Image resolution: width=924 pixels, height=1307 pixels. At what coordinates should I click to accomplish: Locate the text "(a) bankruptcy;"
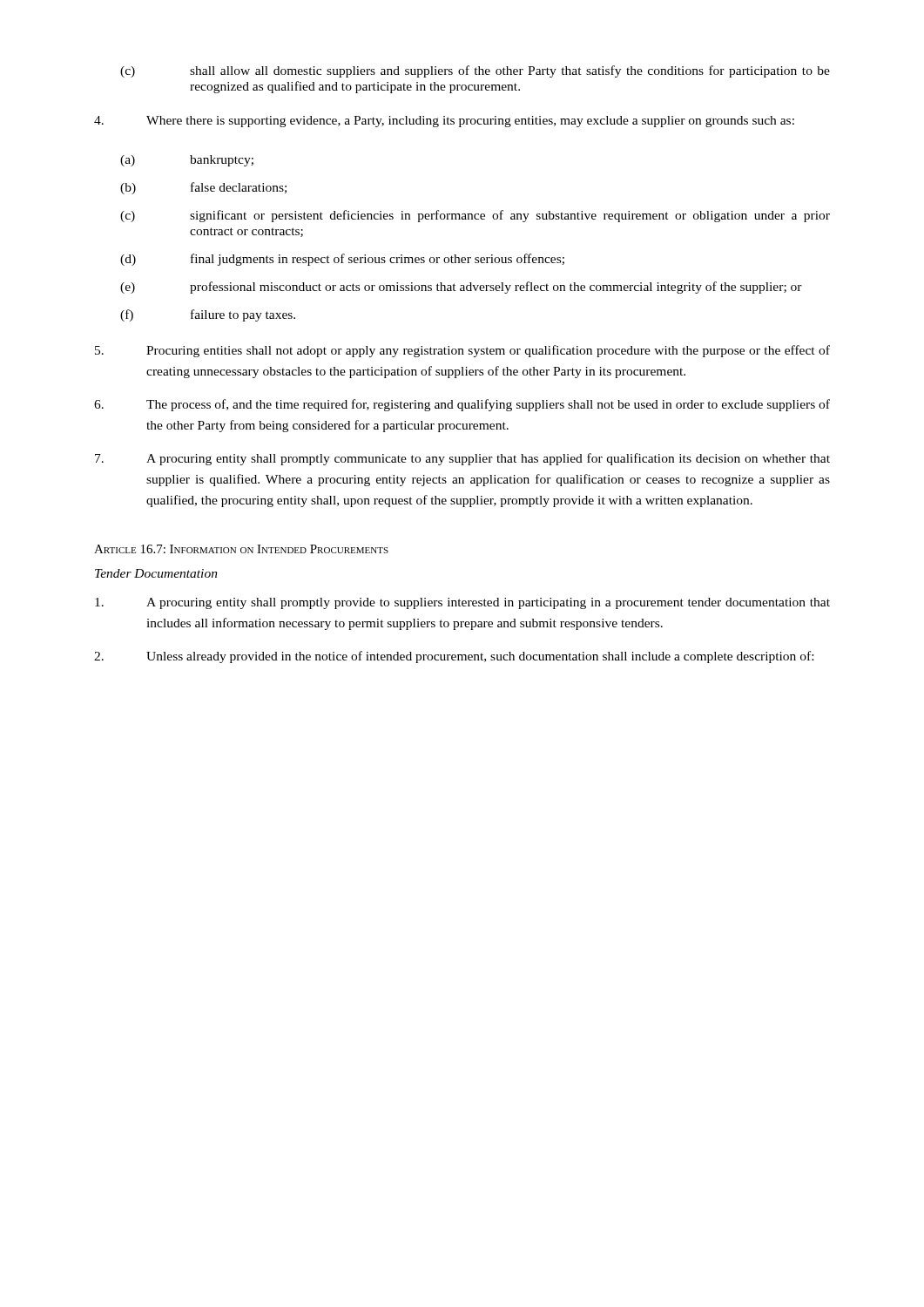click(x=187, y=161)
